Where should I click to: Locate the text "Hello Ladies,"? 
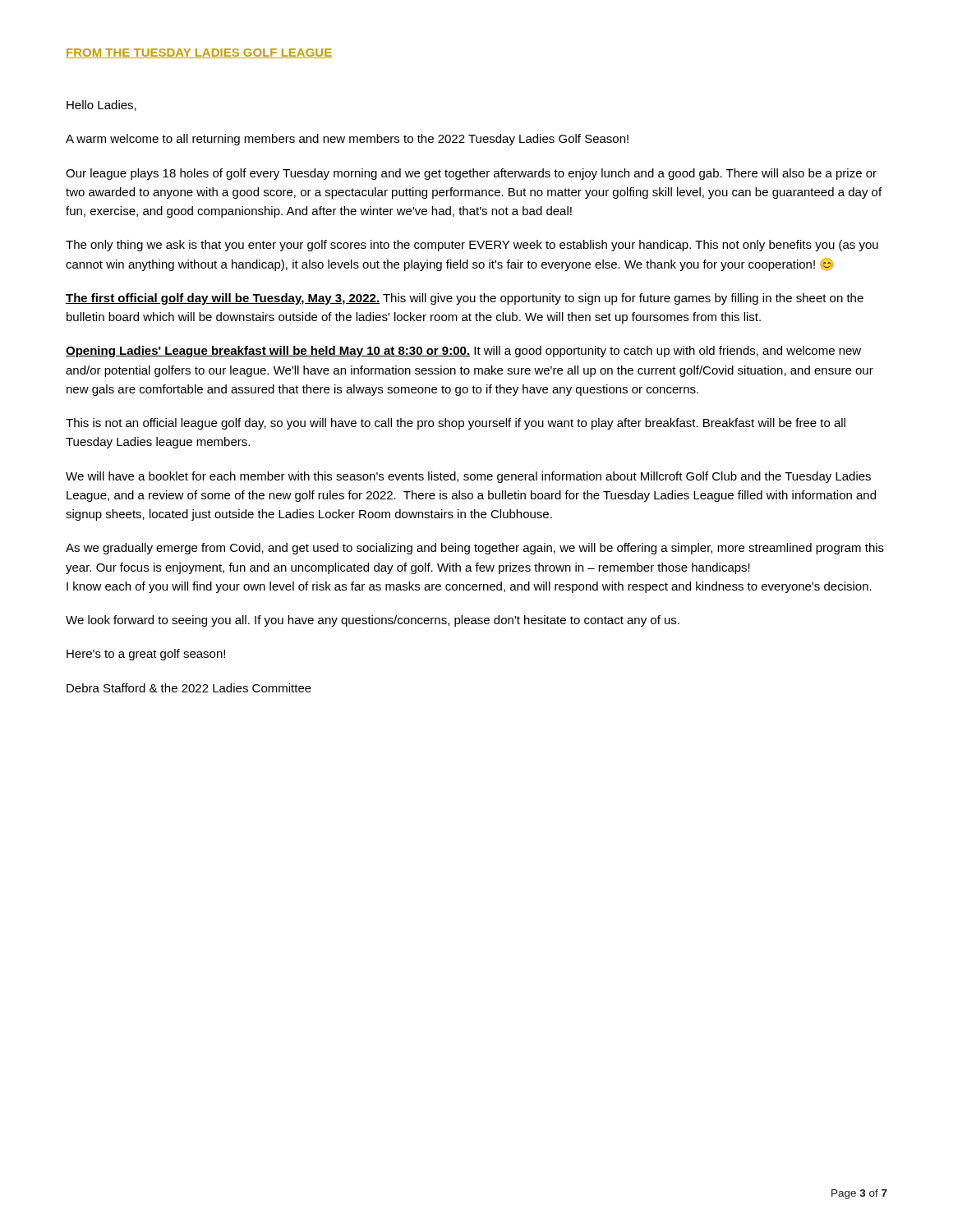(101, 105)
